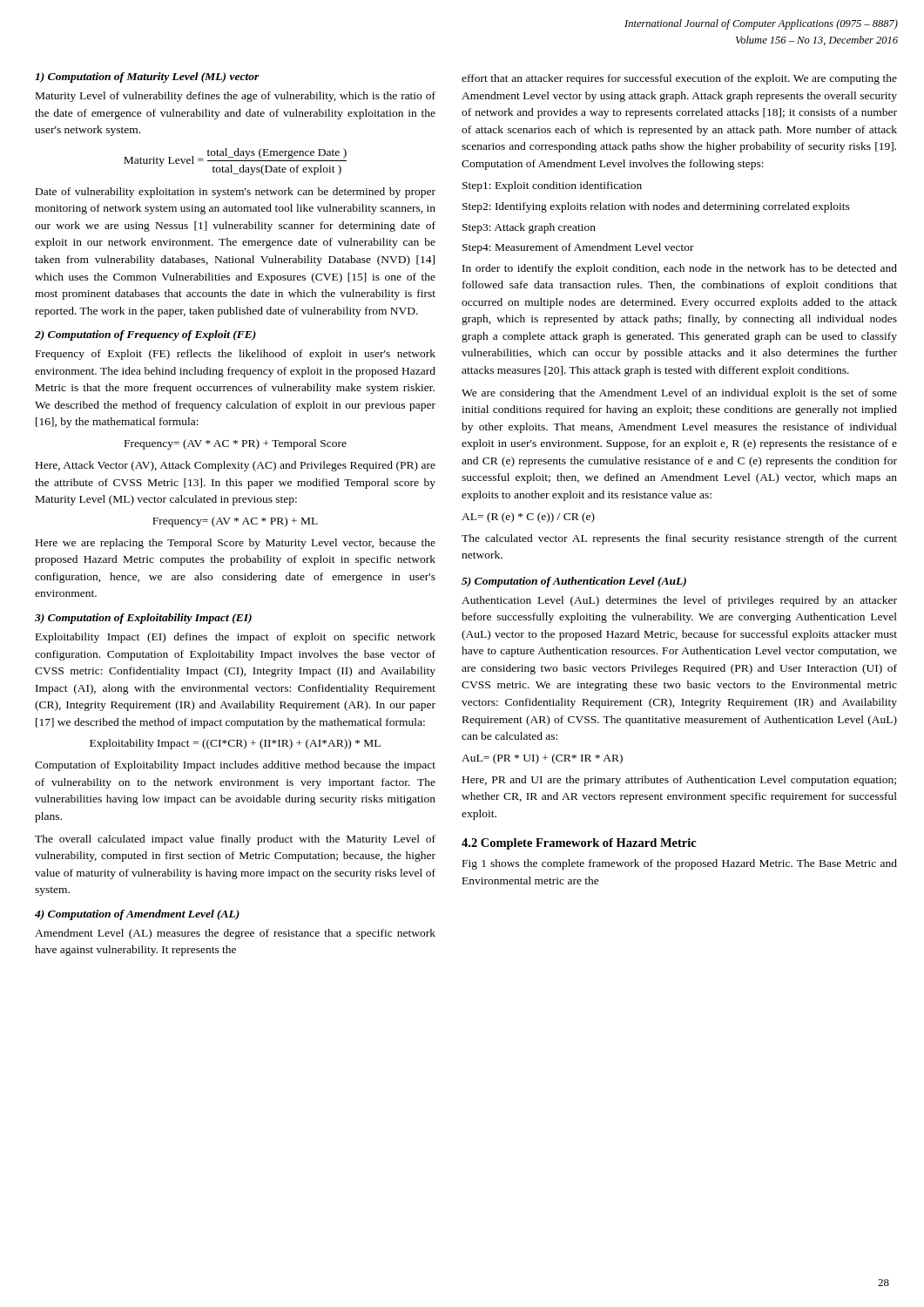Find the passage starting "Step2: Identifying exploits relation"
Viewport: 924px width, 1307px height.
point(679,206)
